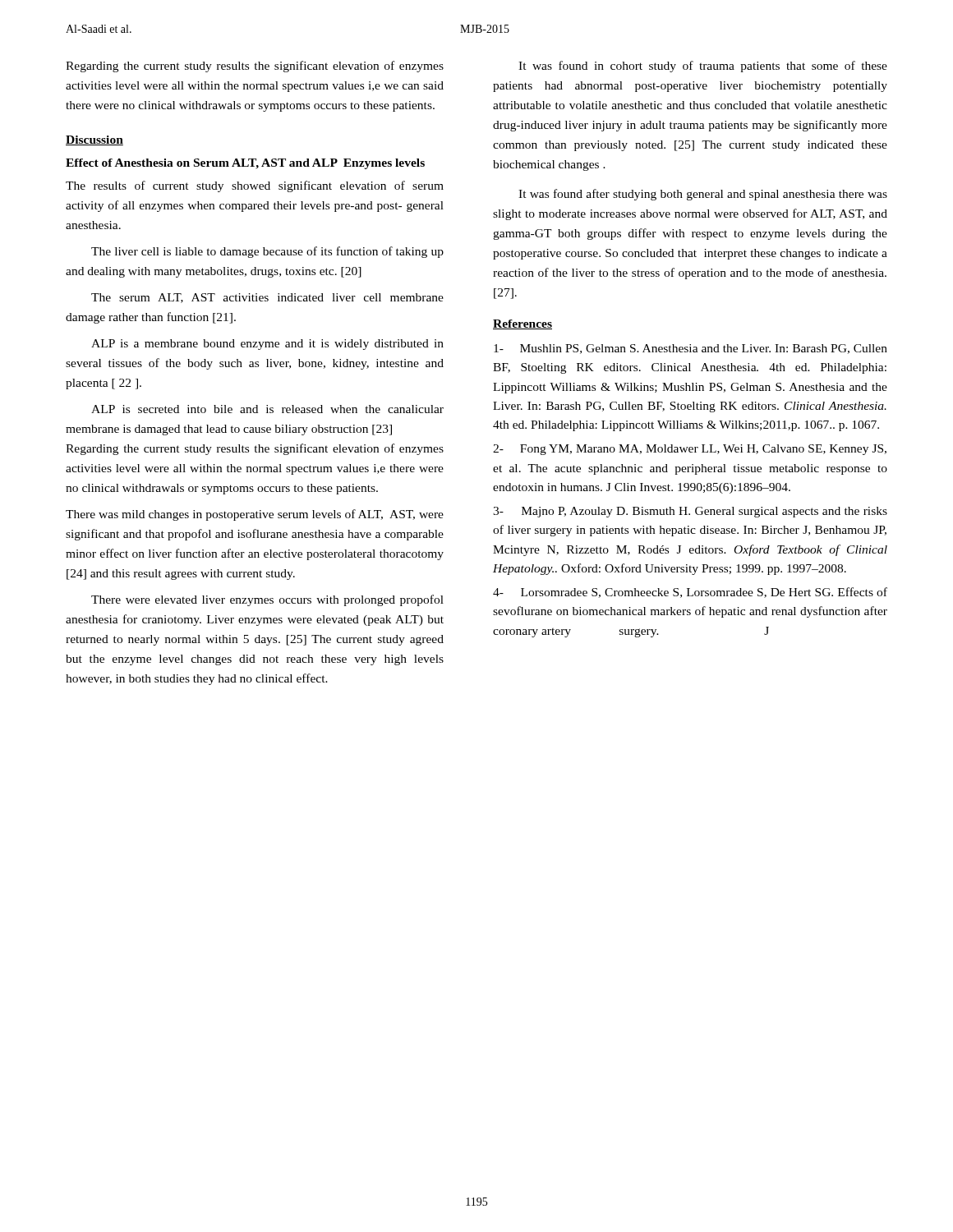The image size is (953, 1232).
Task: Find the text block that reads "The results of current study"
Action: pyautogui.click(x=255, y=205)
